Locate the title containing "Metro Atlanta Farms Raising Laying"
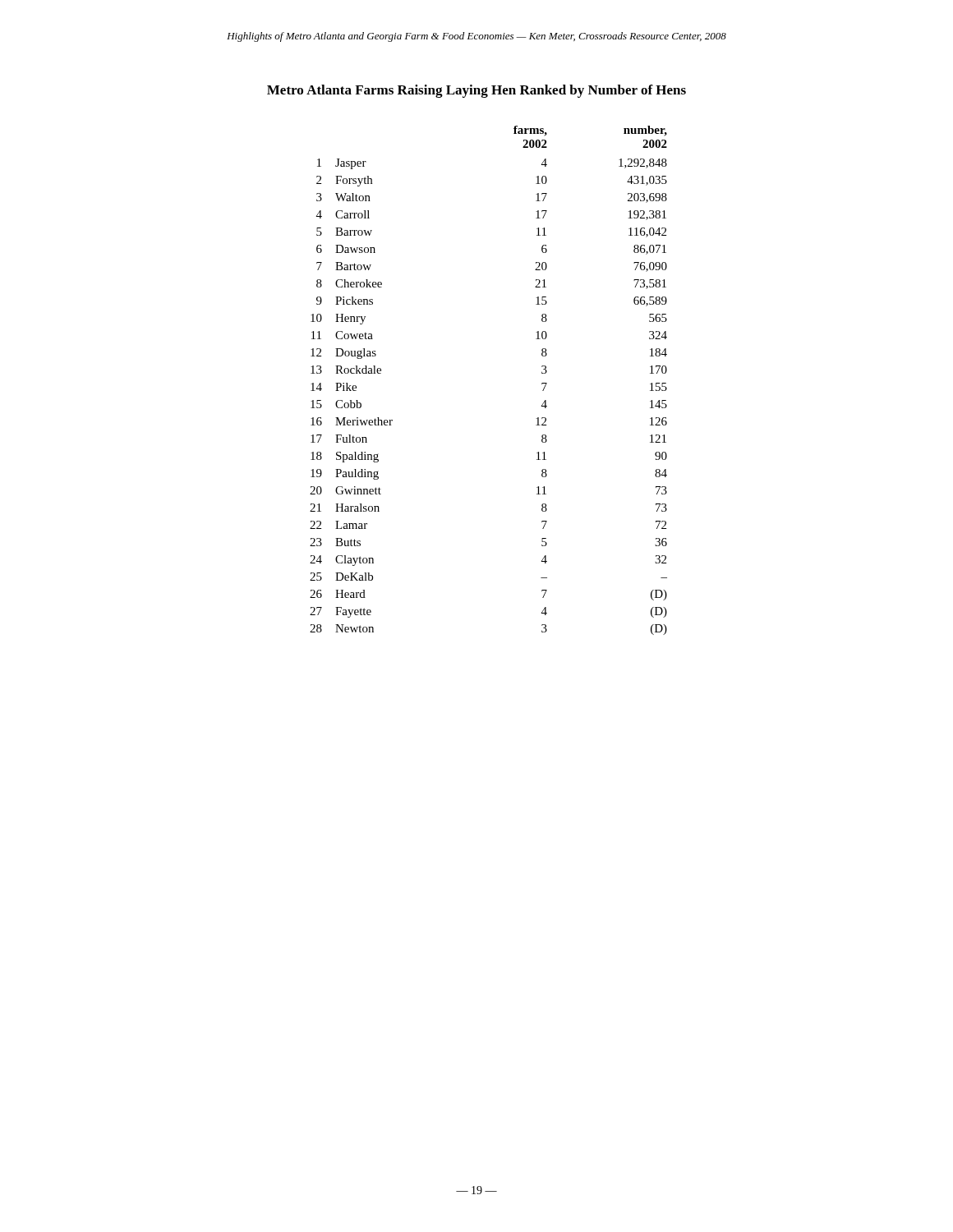 coord(476,90)
